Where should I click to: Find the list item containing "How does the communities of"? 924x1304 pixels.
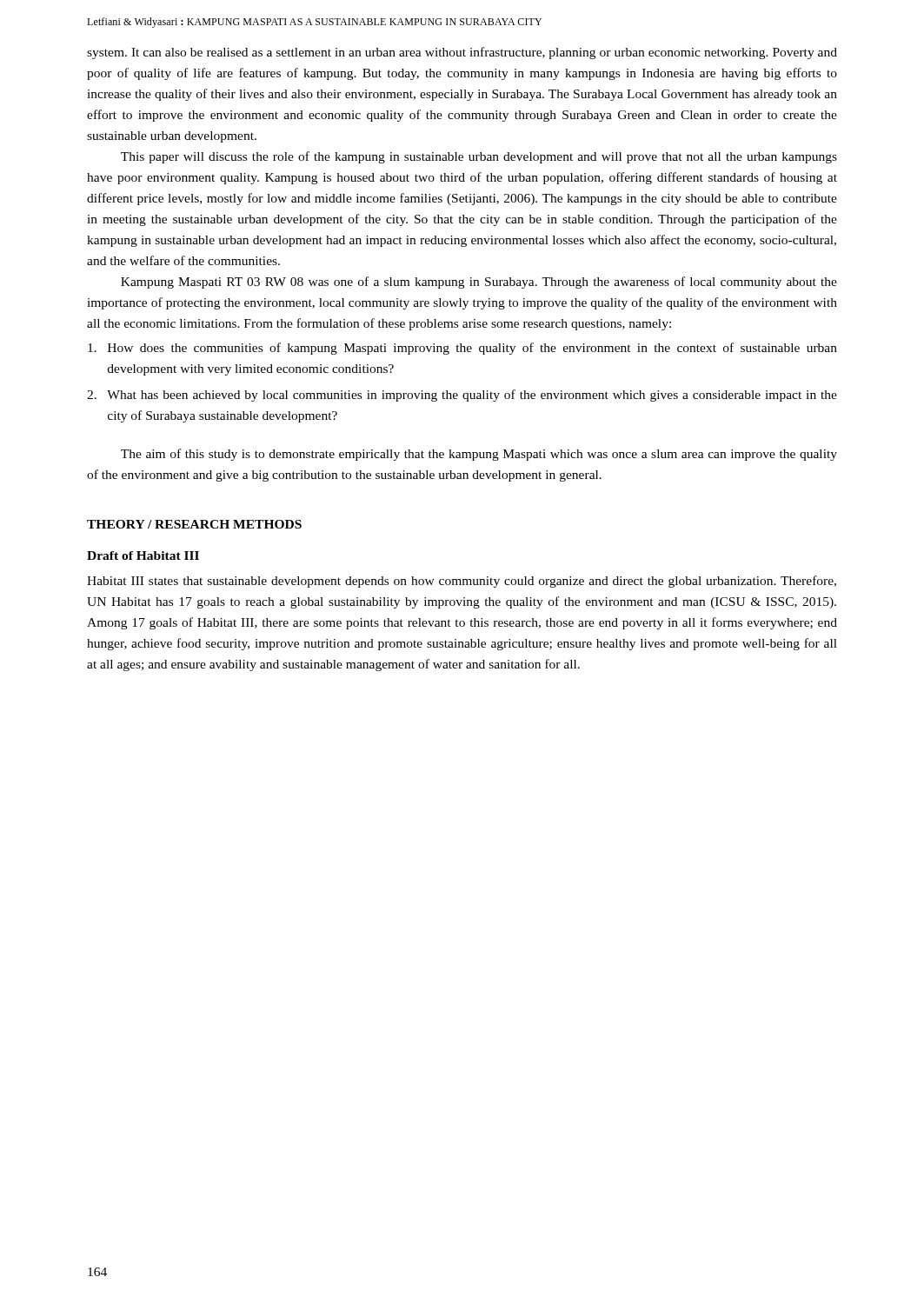[462, 358]
